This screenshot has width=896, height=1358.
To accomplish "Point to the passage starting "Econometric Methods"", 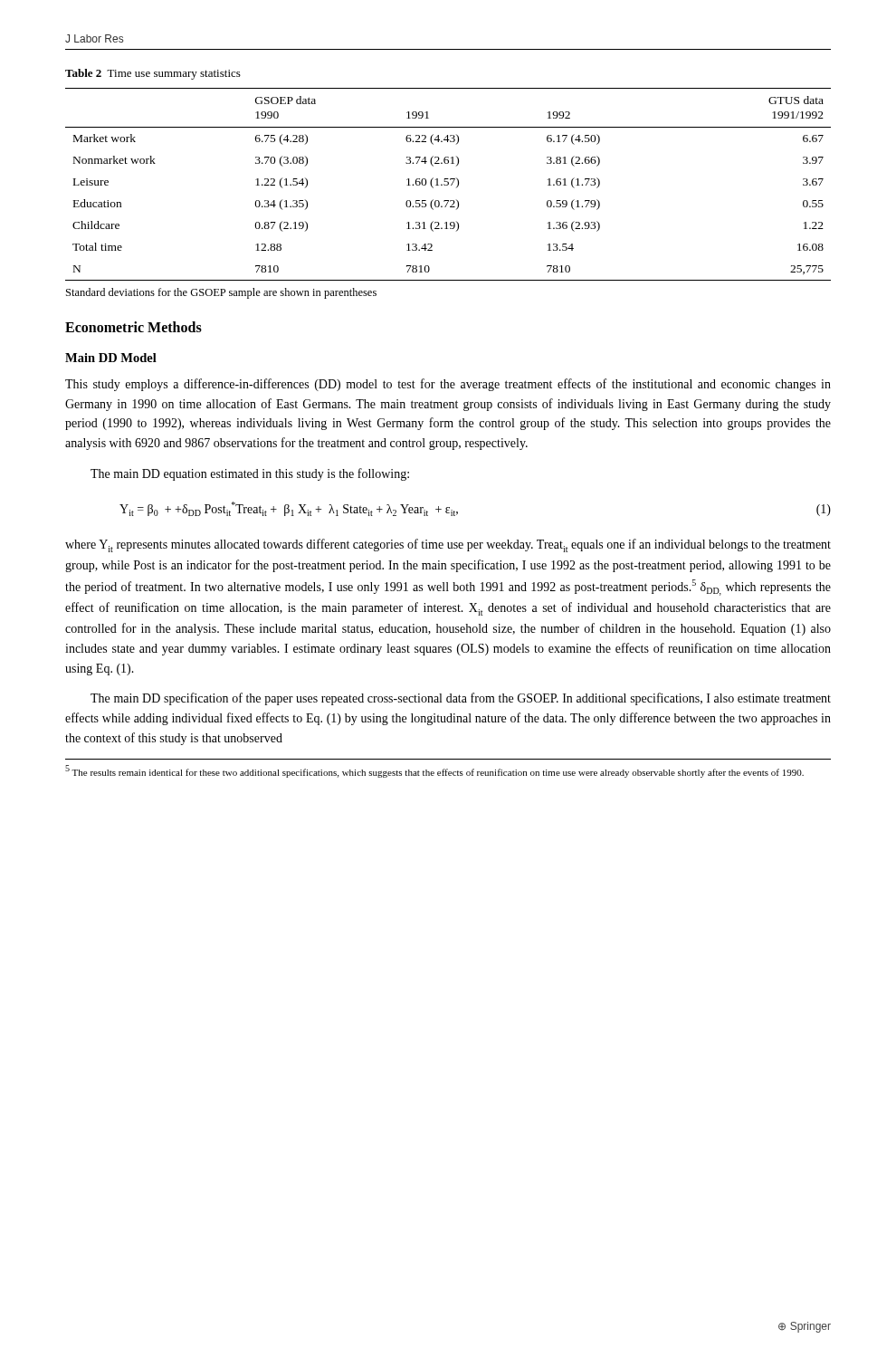I will (x=133, y=327).
